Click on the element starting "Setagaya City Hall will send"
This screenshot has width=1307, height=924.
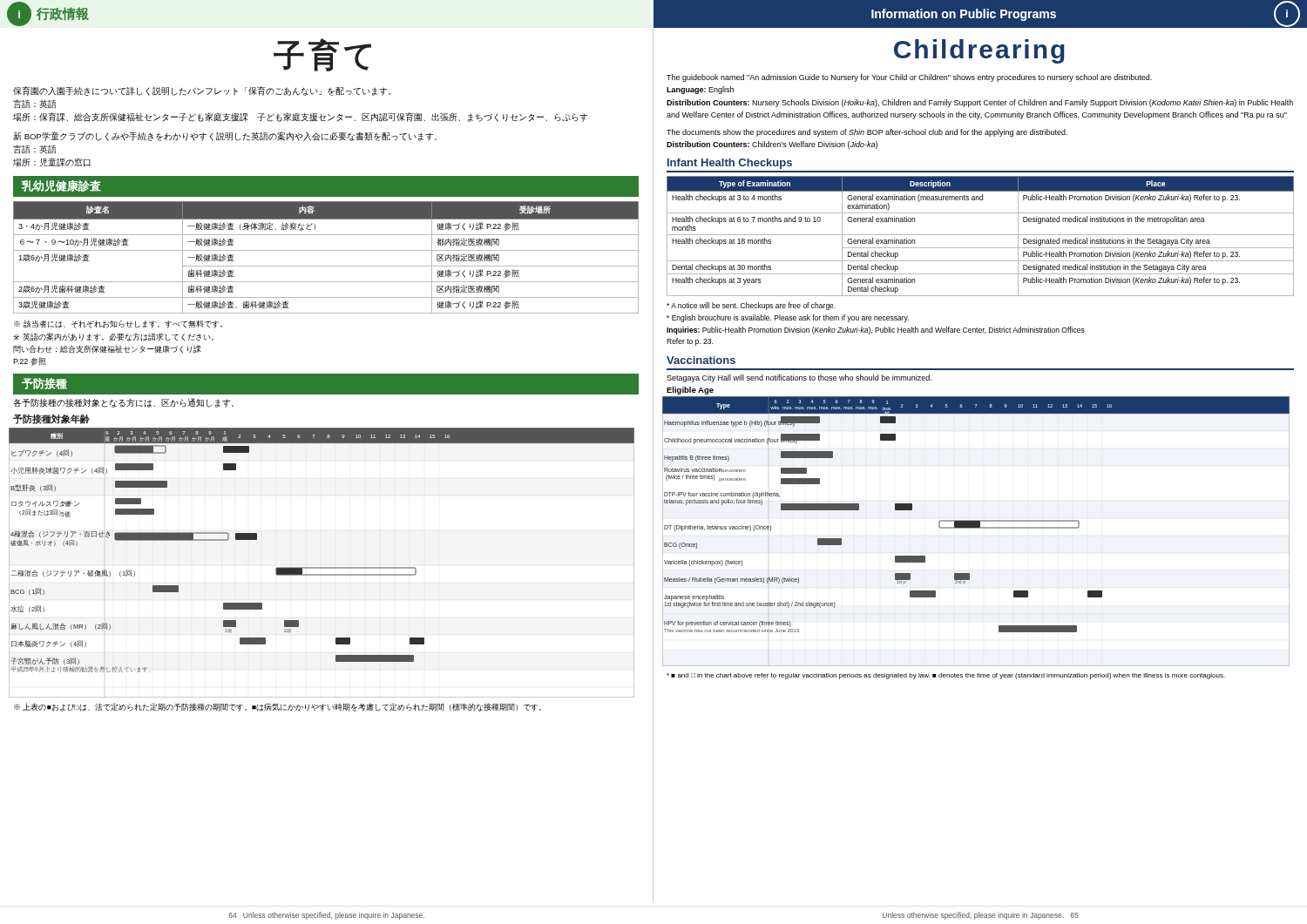coord(799,378)
